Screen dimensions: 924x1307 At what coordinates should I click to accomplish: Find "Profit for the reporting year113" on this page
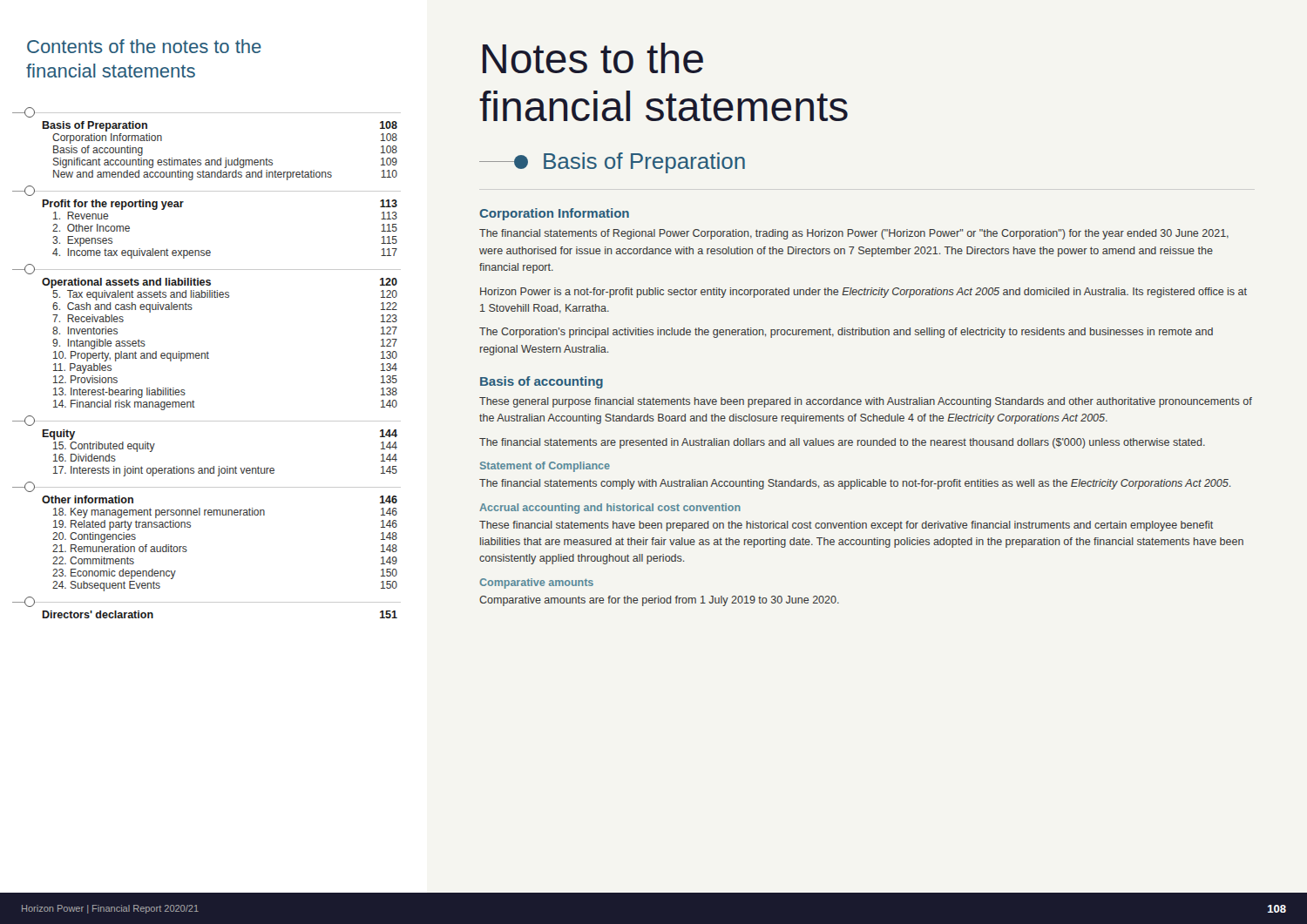[115, 204]
